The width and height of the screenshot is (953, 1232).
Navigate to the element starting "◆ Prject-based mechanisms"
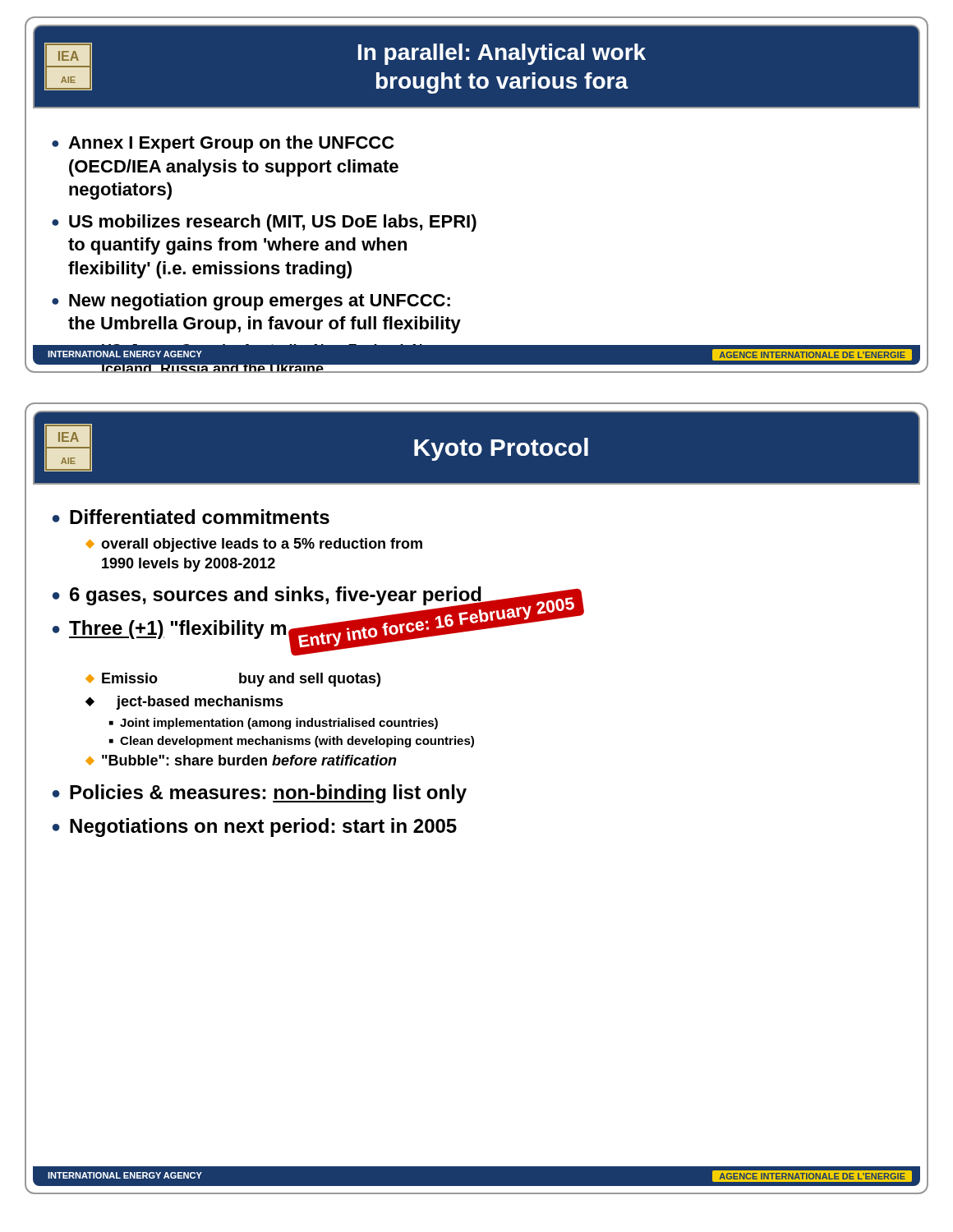click(184, 703)
